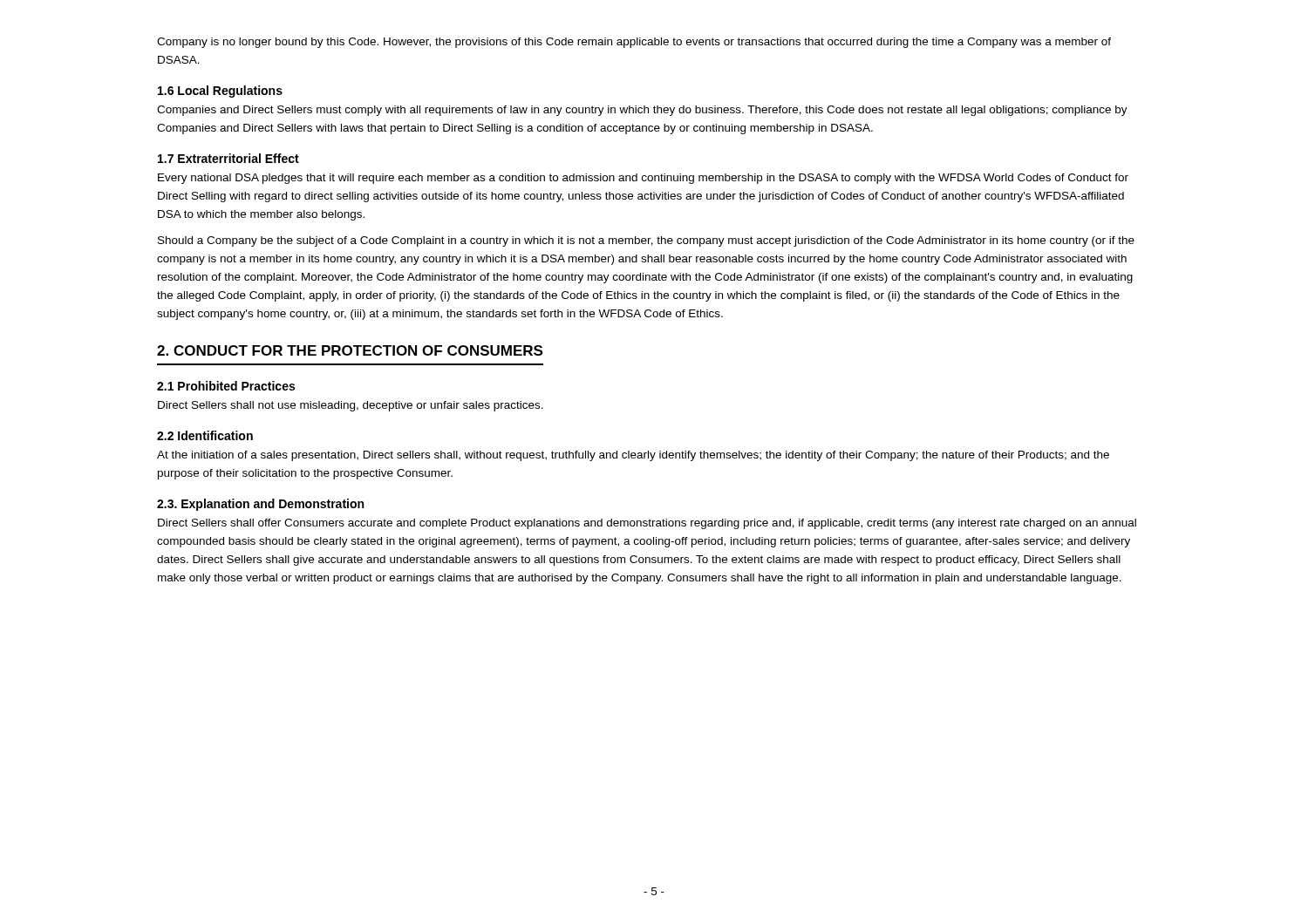
Task: Locate the text block starting "2.1 Prohibited Practices"
Action: 226,386
